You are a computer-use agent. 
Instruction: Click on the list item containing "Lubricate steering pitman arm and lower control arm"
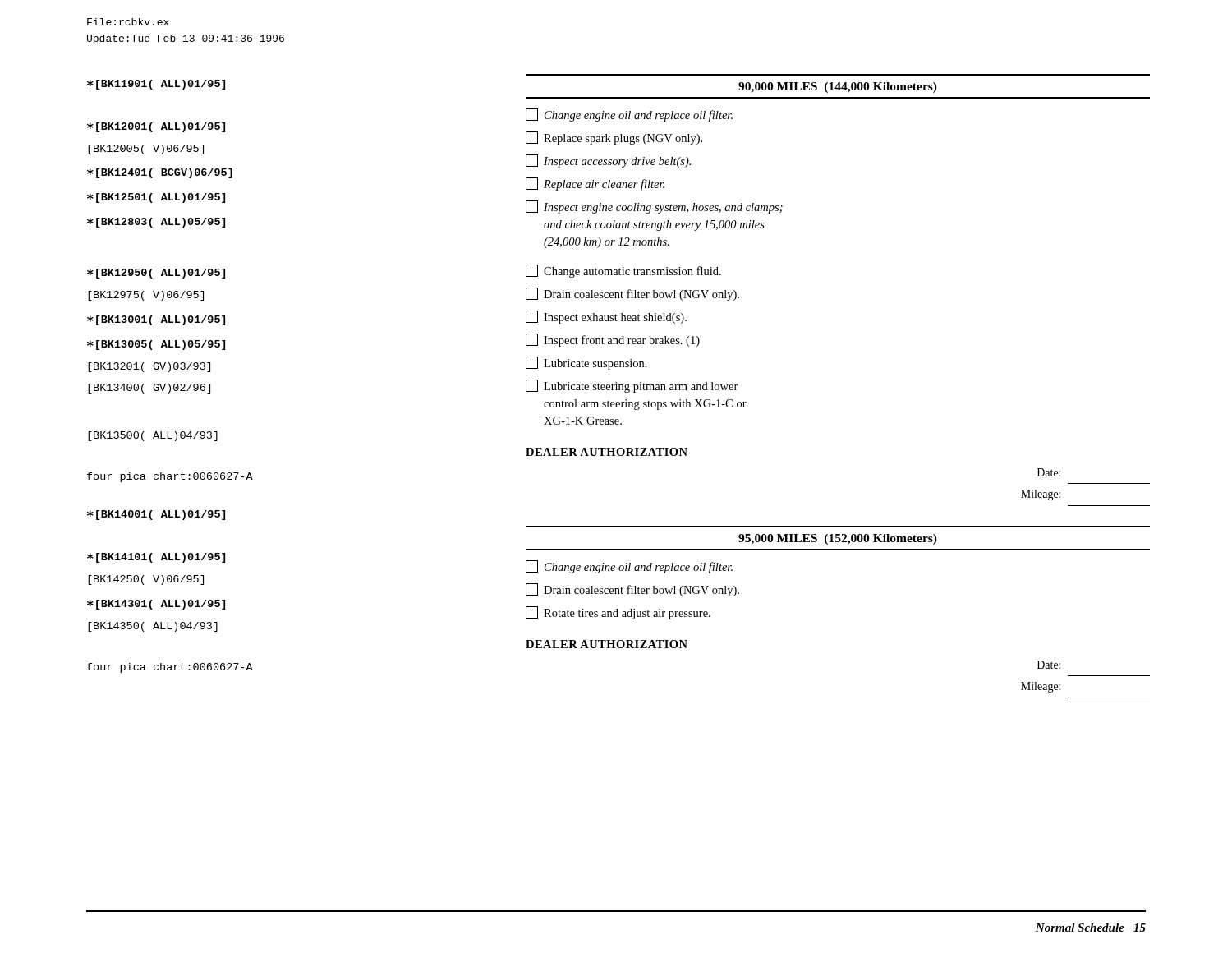[x=632, y=386]
